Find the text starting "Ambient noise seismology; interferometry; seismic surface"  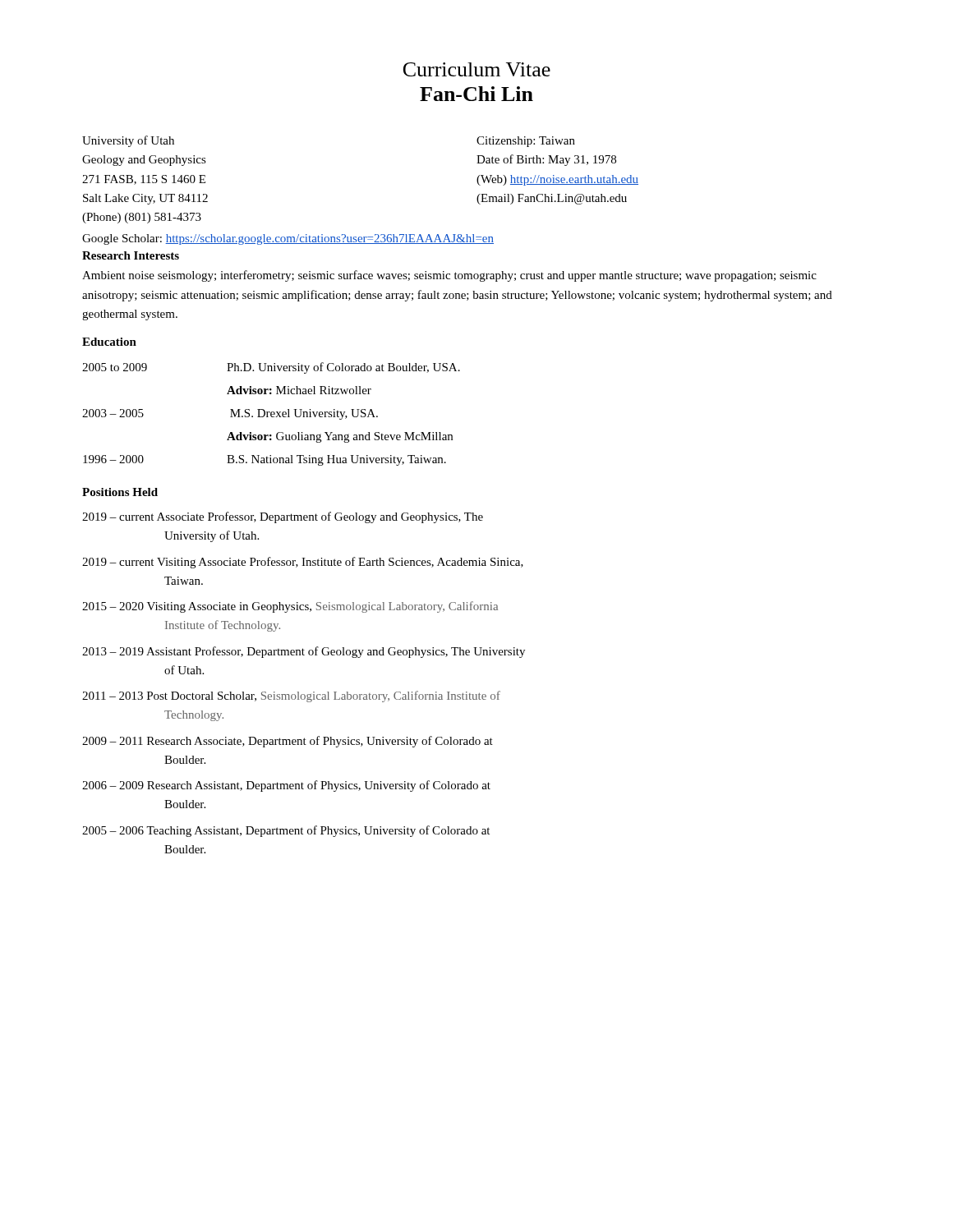tap(457, 294)
